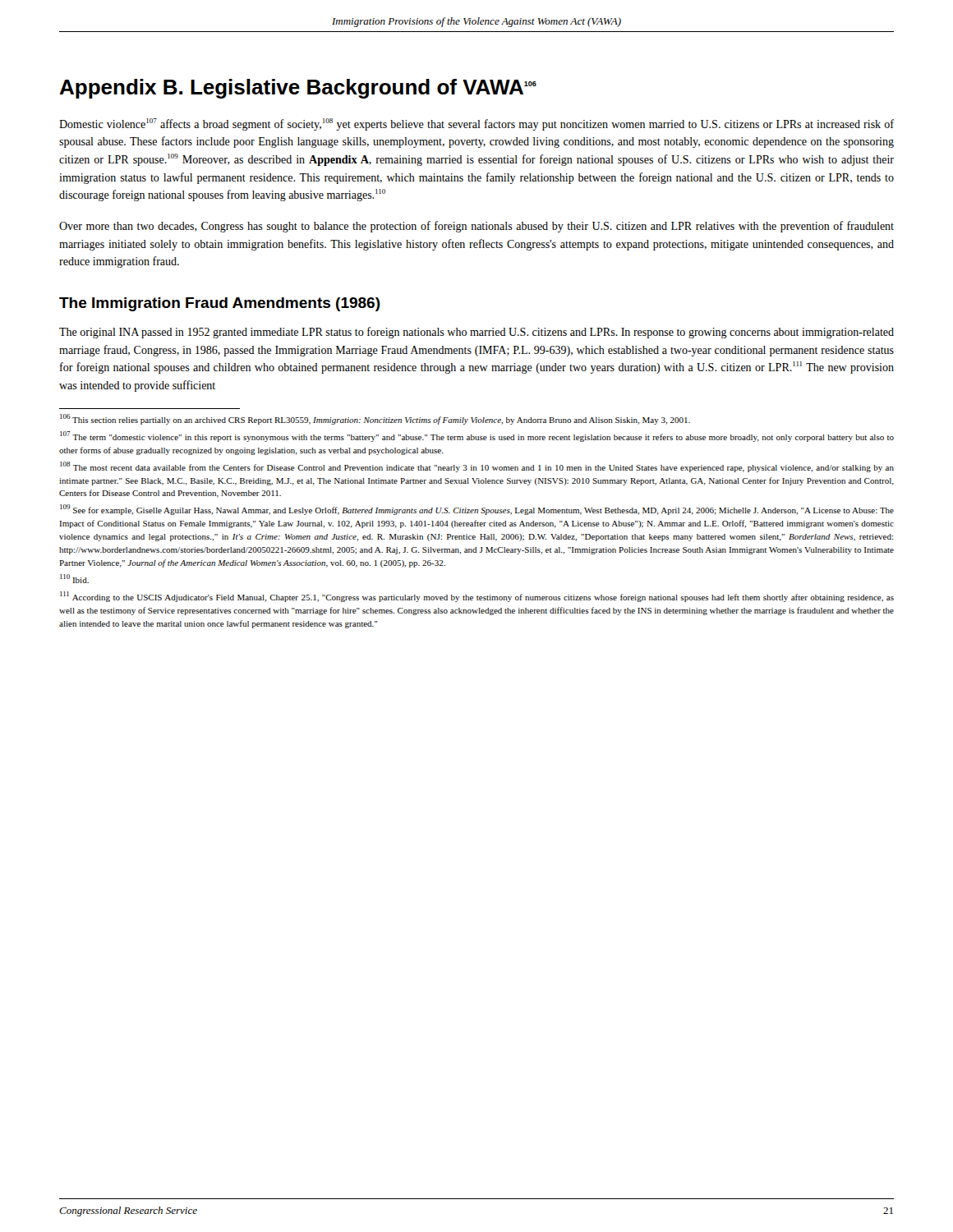Navigate to the region starting "111 According to the"
This screenshot has height=1232, width=953.
[476, 610]
